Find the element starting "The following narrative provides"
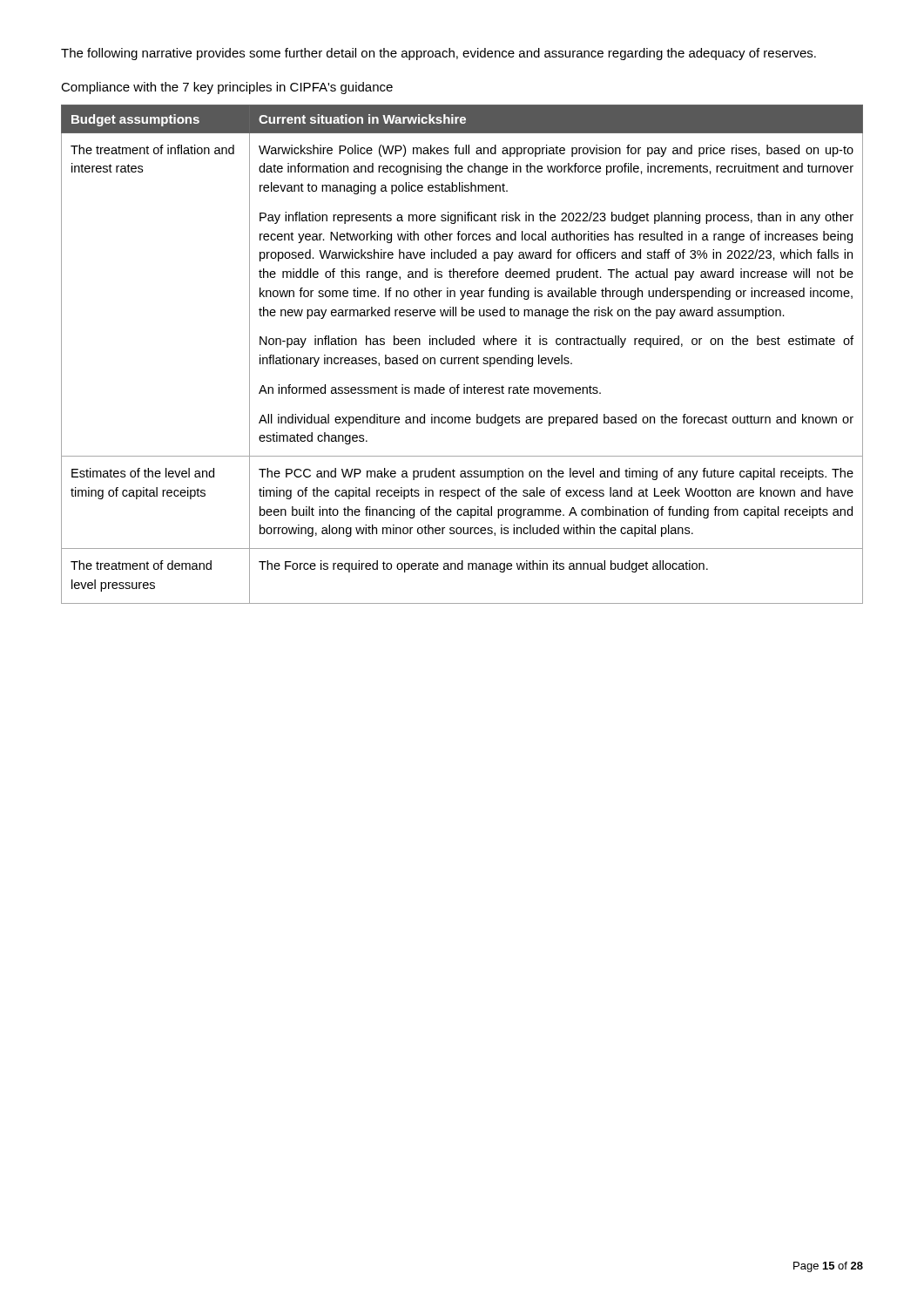The width and height of the screenshot is (924, 1307). [x=439, y=53]
